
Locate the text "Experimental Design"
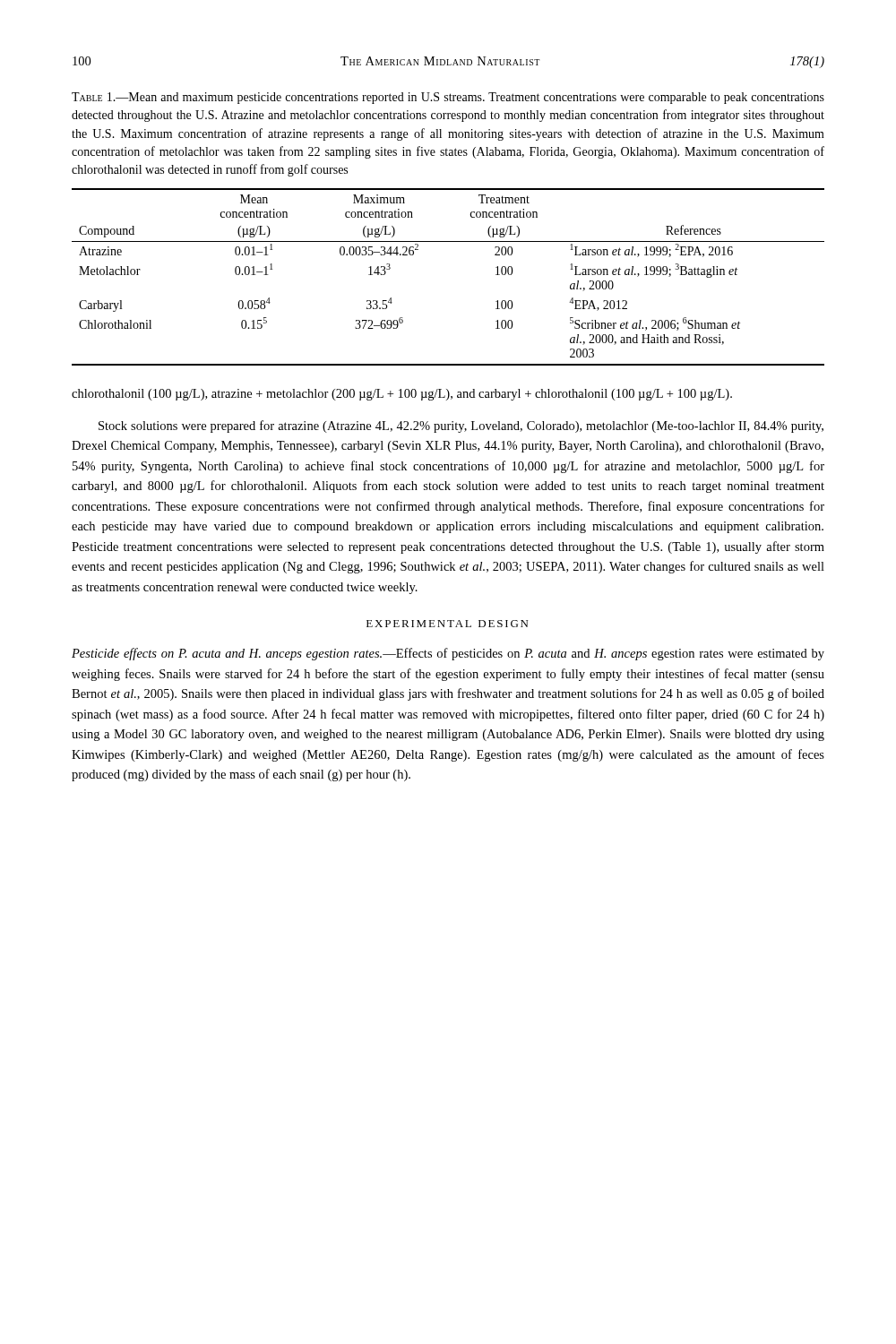click(448, 623)
